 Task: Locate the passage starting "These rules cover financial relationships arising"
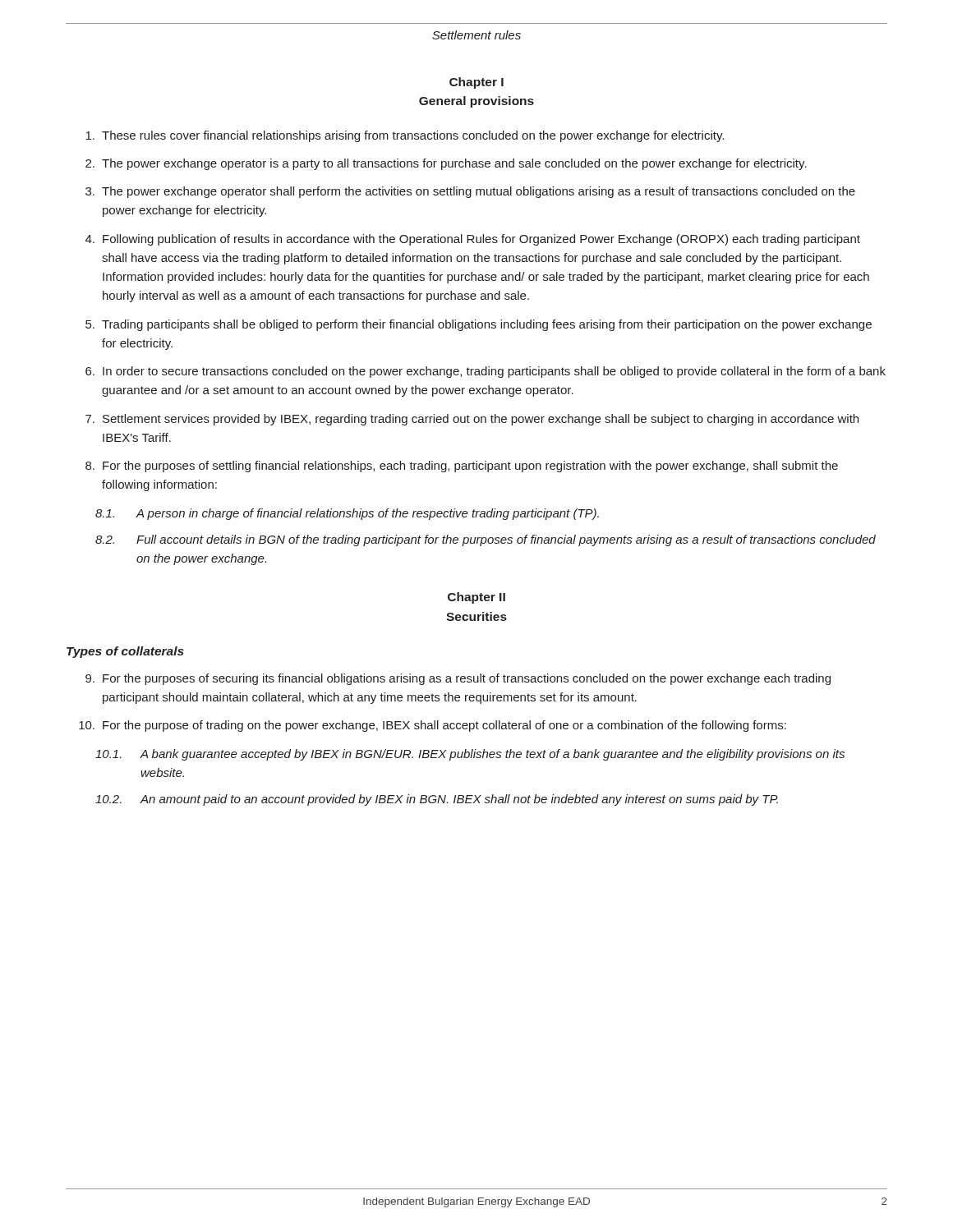click(x=476, y=135)
